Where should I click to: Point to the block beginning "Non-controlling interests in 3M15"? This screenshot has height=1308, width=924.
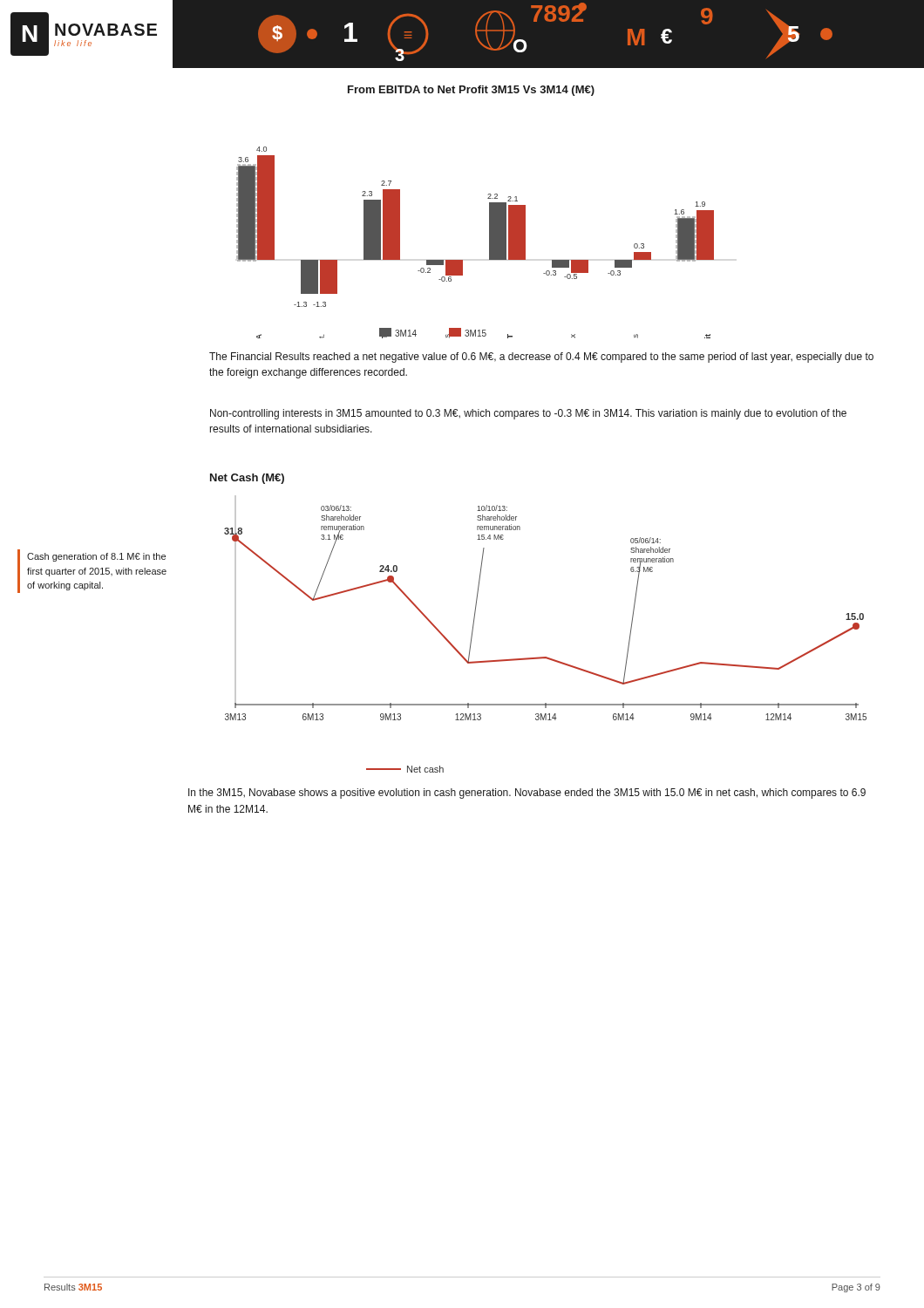click(x=528, y=421)
